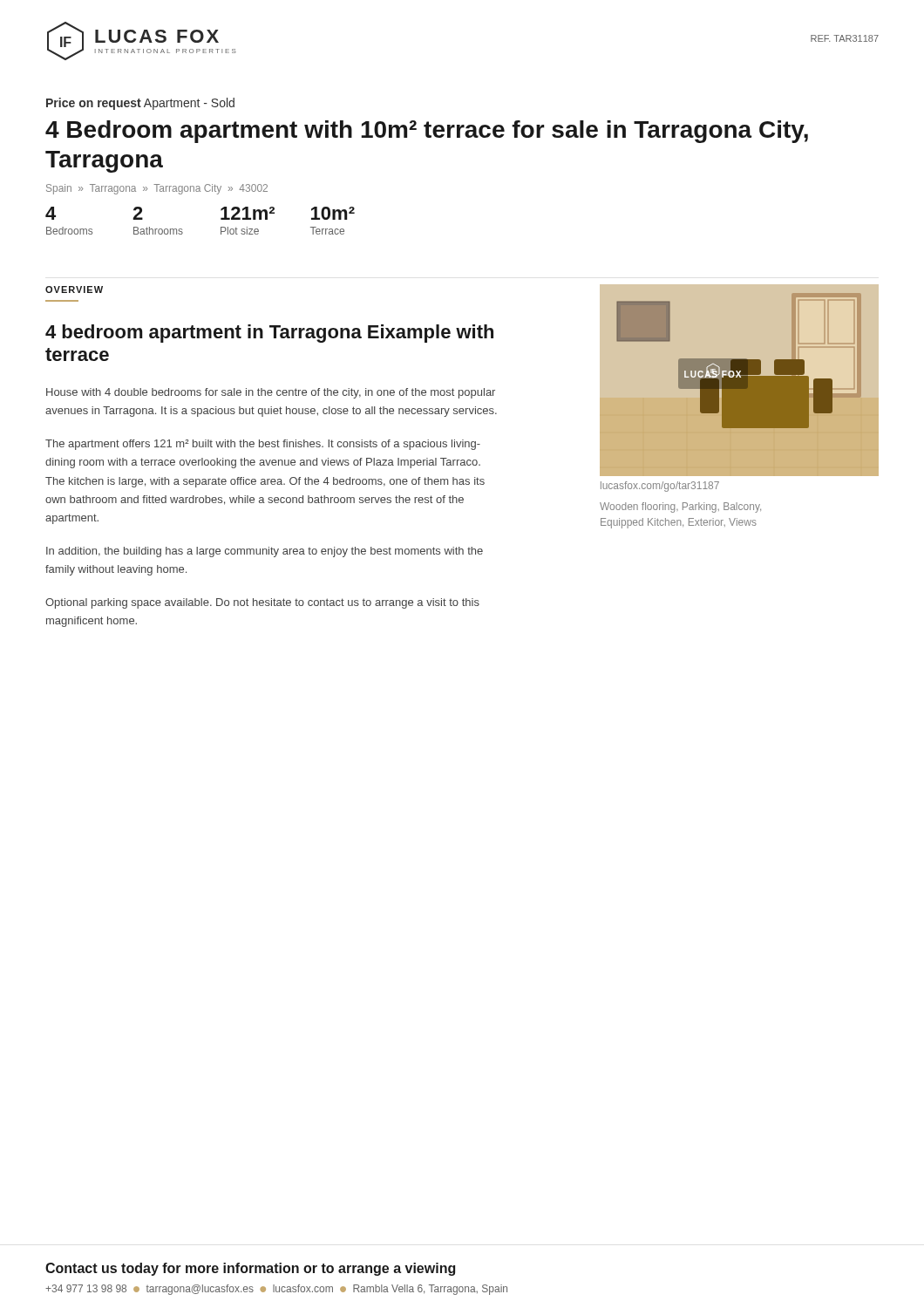Click on the title that says "4 Bedroom apartment"
This screenshot has width=924, height=1308.
tap(427, 144)
